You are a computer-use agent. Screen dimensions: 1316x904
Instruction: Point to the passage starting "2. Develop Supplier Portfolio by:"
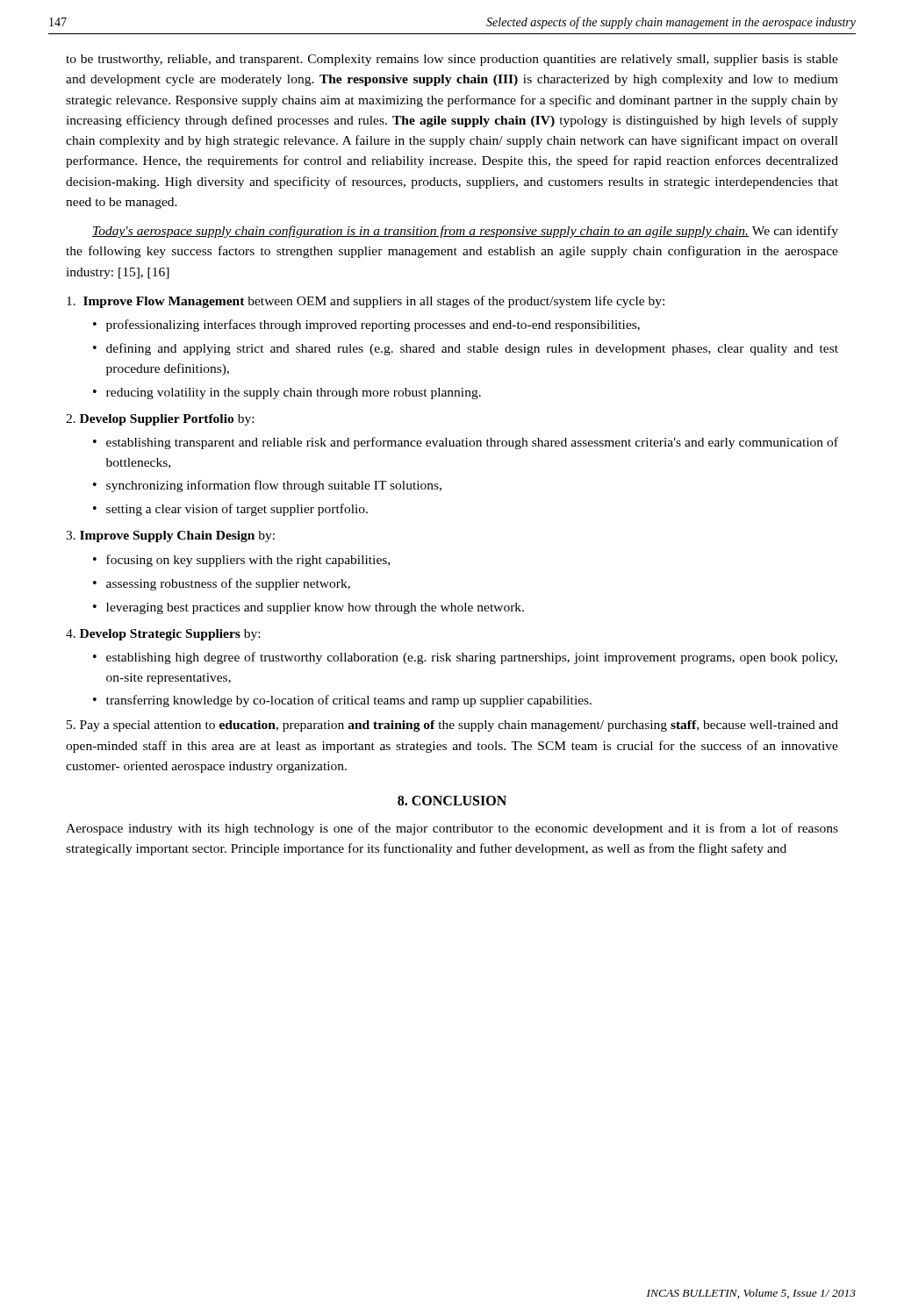click(x=160, y=420)
